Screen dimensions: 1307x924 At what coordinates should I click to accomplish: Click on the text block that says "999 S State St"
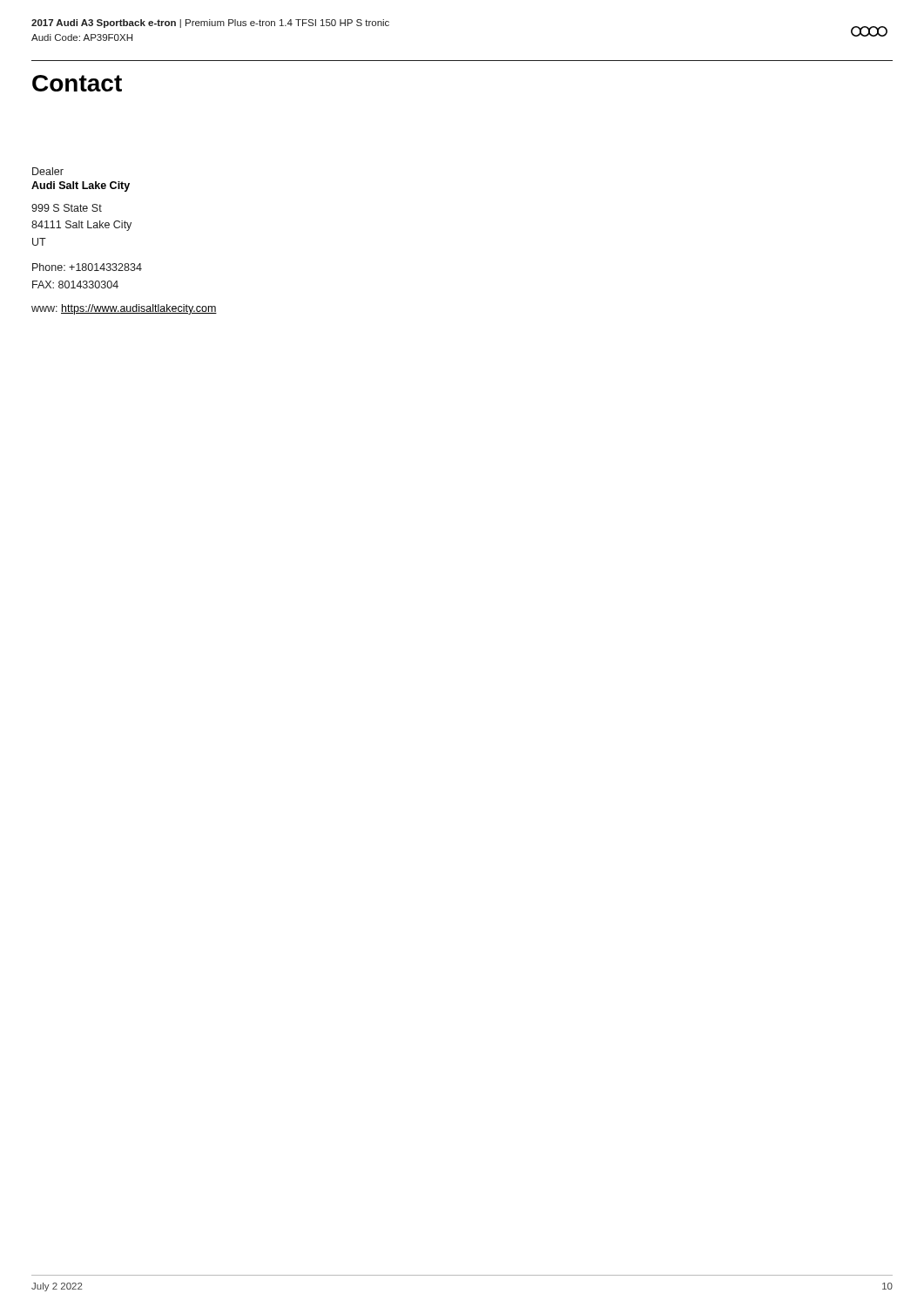pyautogui.click(x=82, y=225)
